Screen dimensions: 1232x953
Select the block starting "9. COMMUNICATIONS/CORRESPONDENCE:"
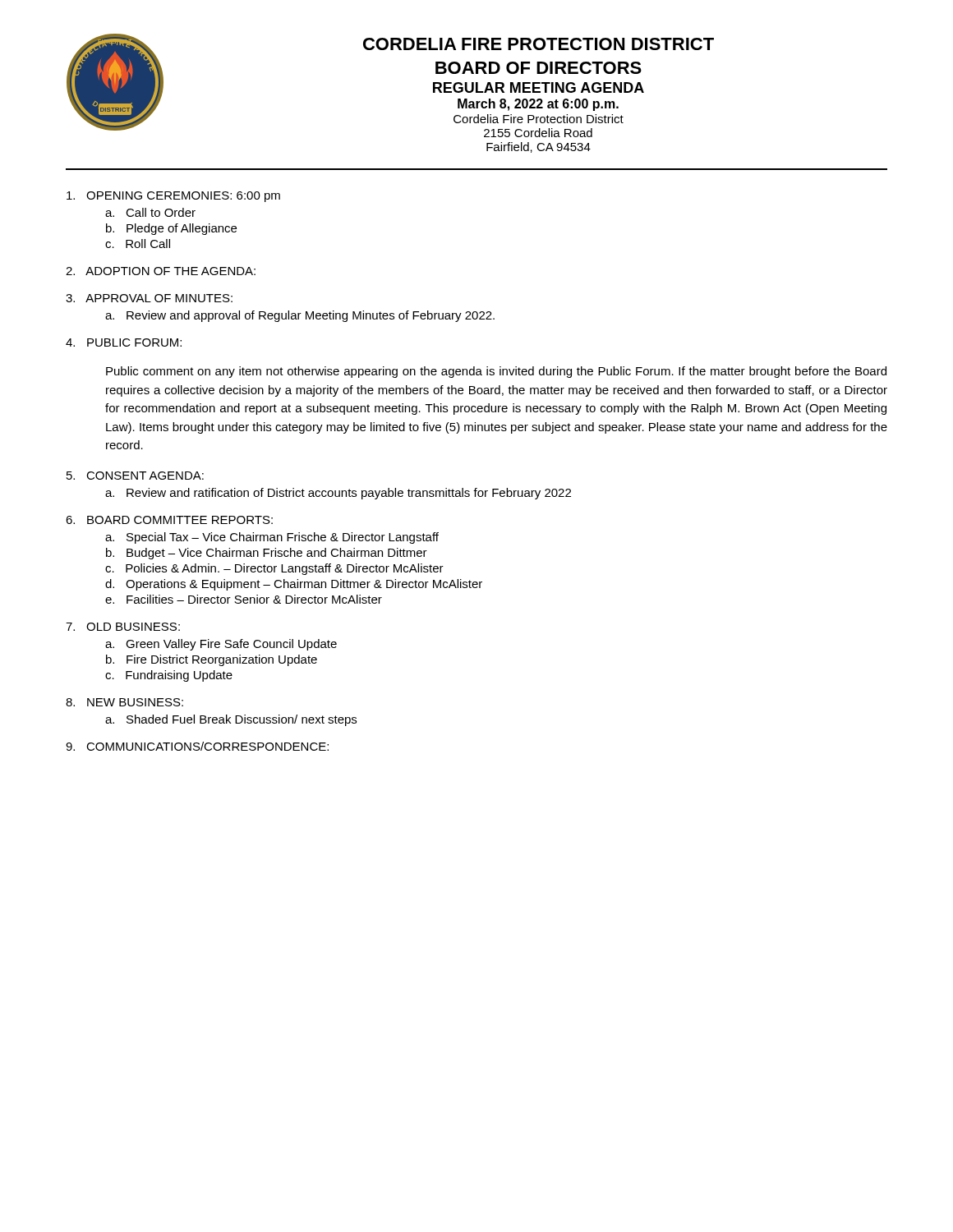(197, 746)
